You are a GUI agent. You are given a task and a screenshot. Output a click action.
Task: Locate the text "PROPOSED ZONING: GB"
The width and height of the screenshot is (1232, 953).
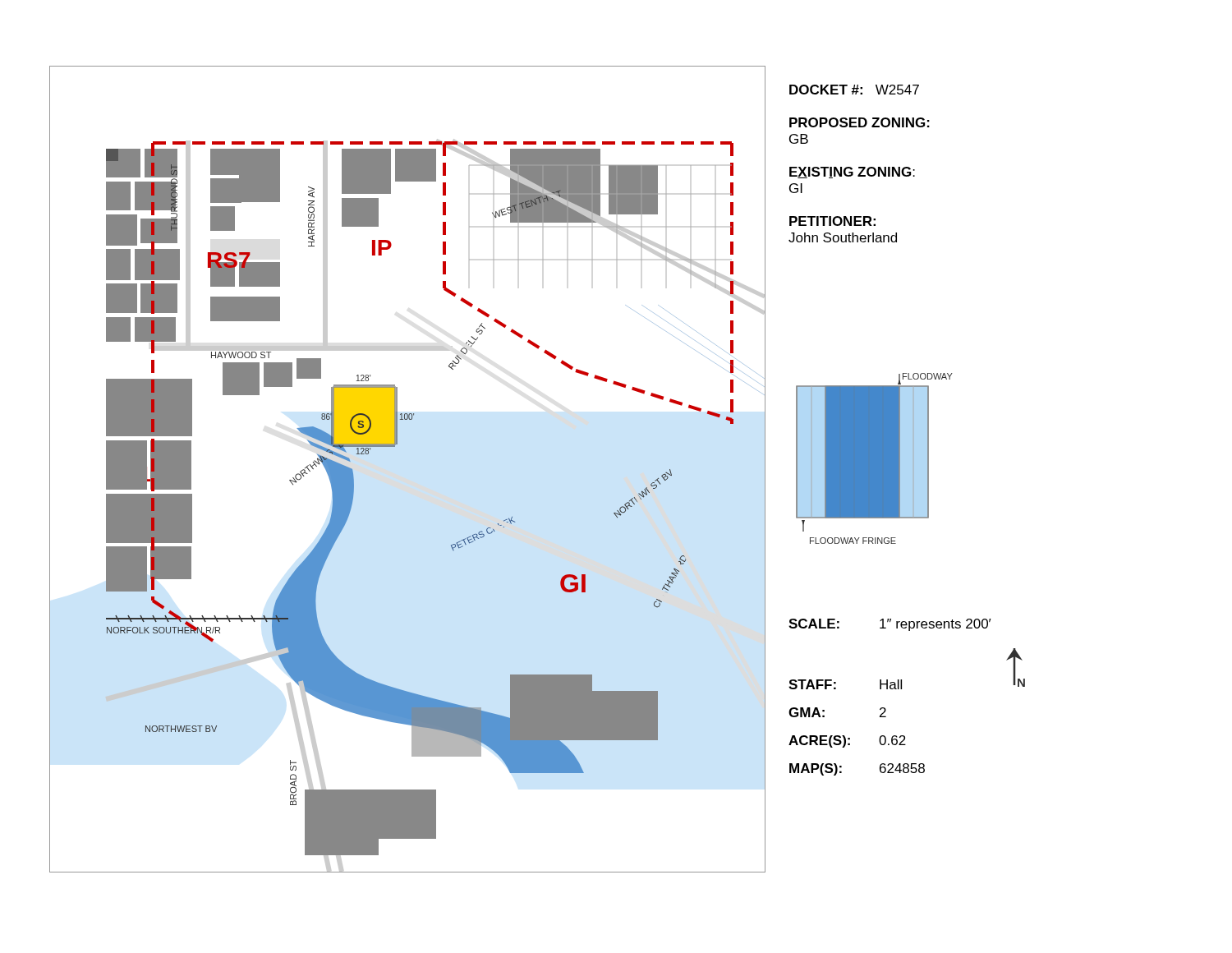pos(859,131)
